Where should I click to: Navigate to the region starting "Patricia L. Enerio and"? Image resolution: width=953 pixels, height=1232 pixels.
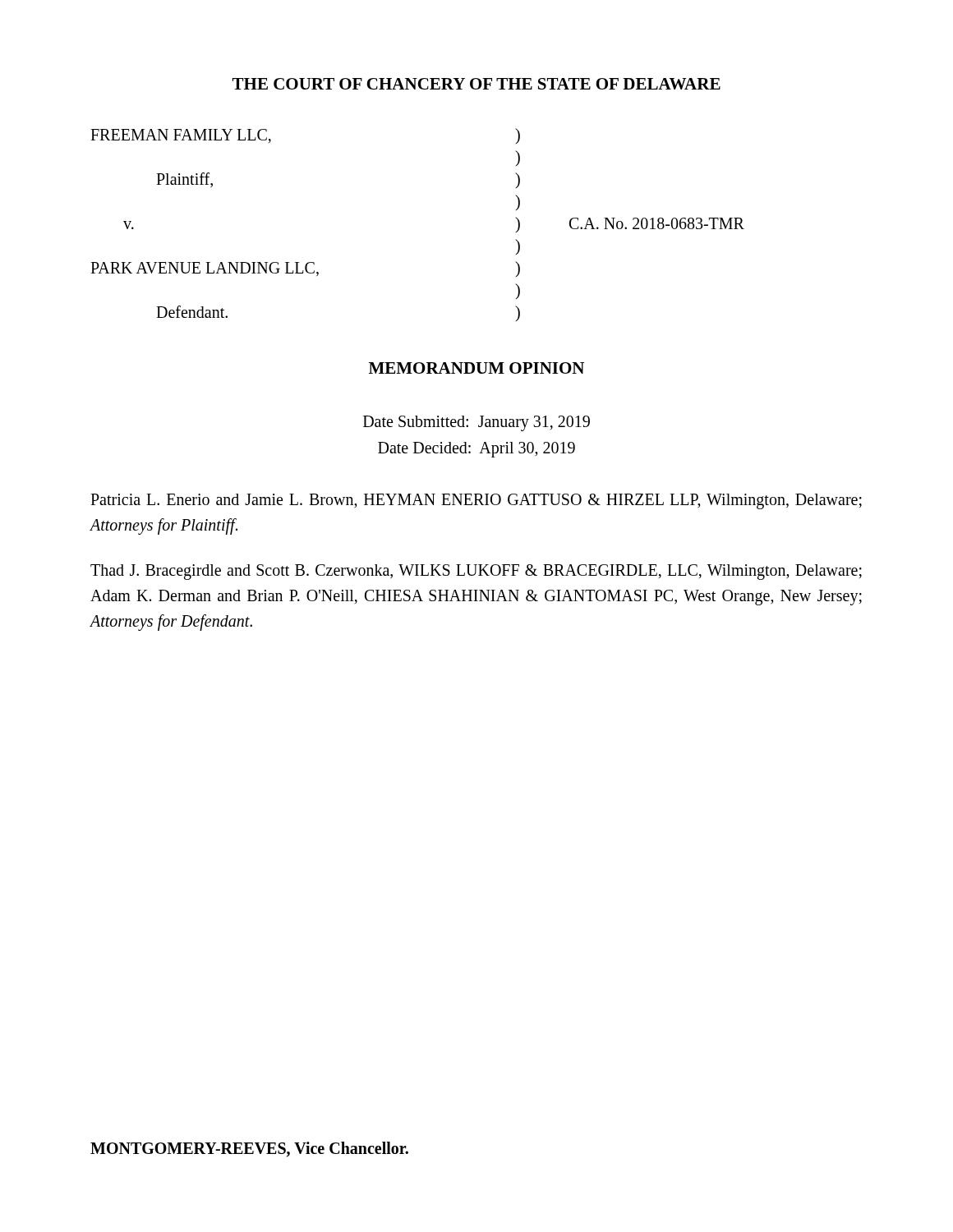476,512
